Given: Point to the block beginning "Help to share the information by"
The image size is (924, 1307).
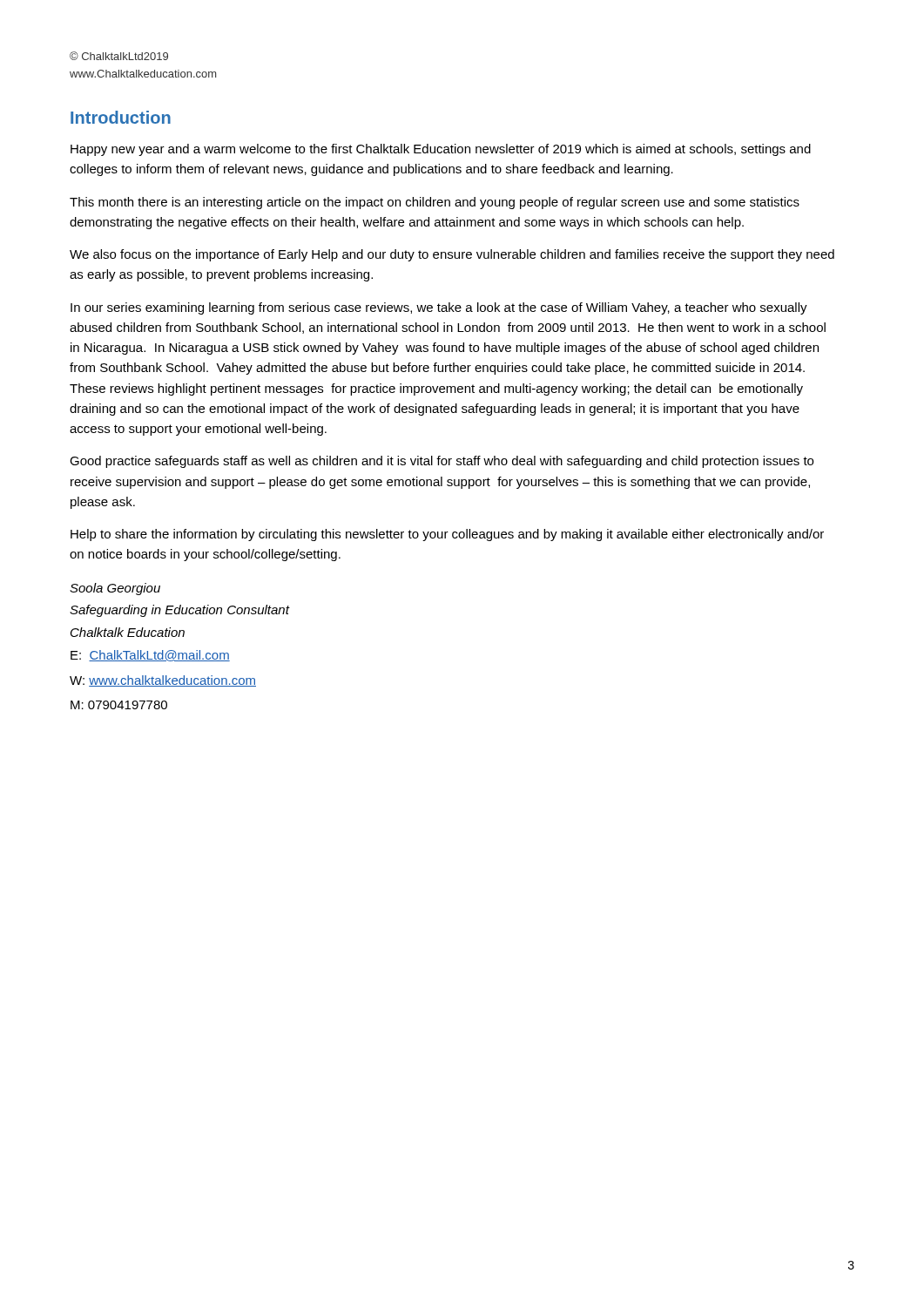Looking at the screenshot, I should click(447, 544).
